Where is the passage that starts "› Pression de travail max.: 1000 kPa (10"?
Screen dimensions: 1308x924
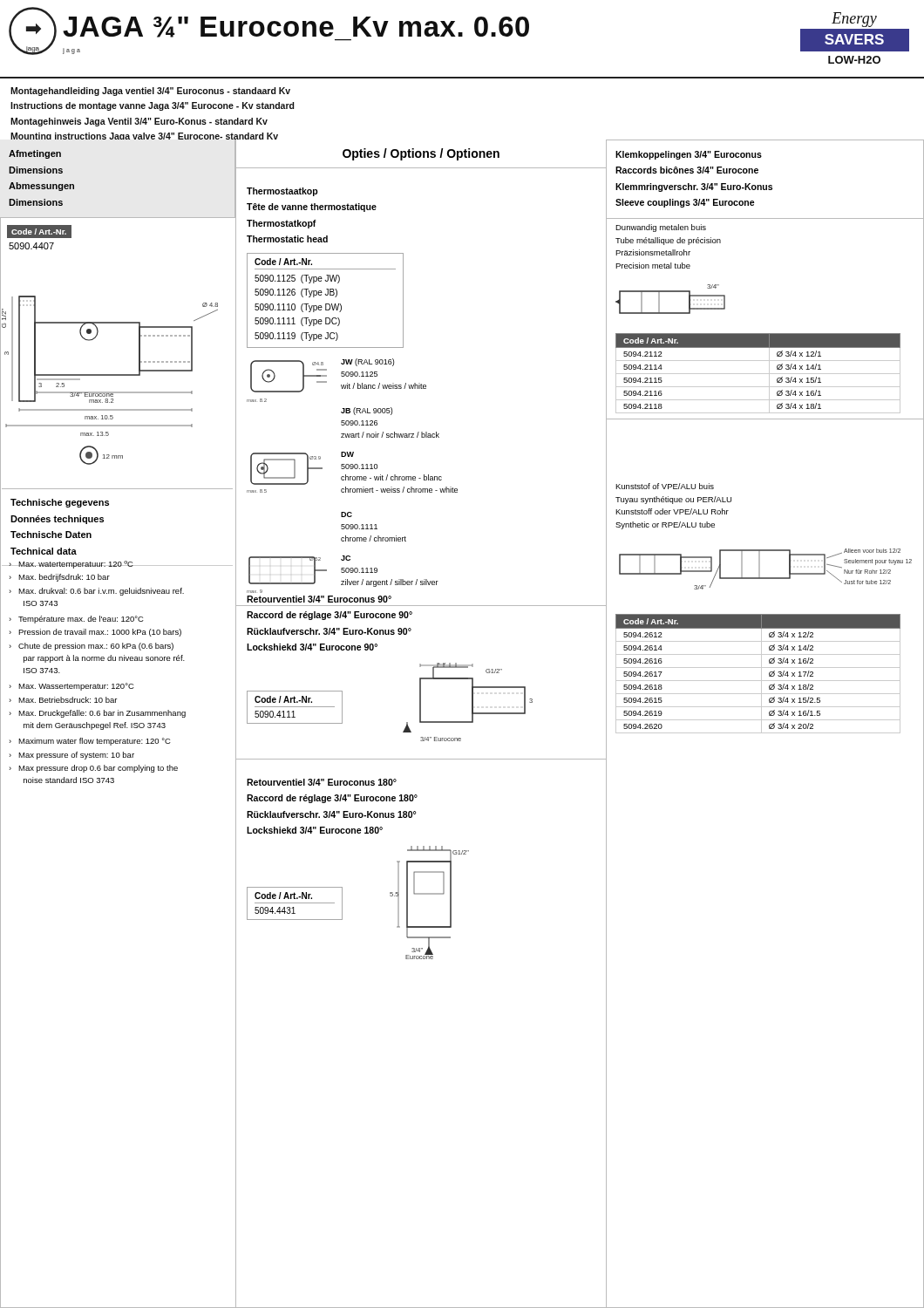click(x=95, y=632)
